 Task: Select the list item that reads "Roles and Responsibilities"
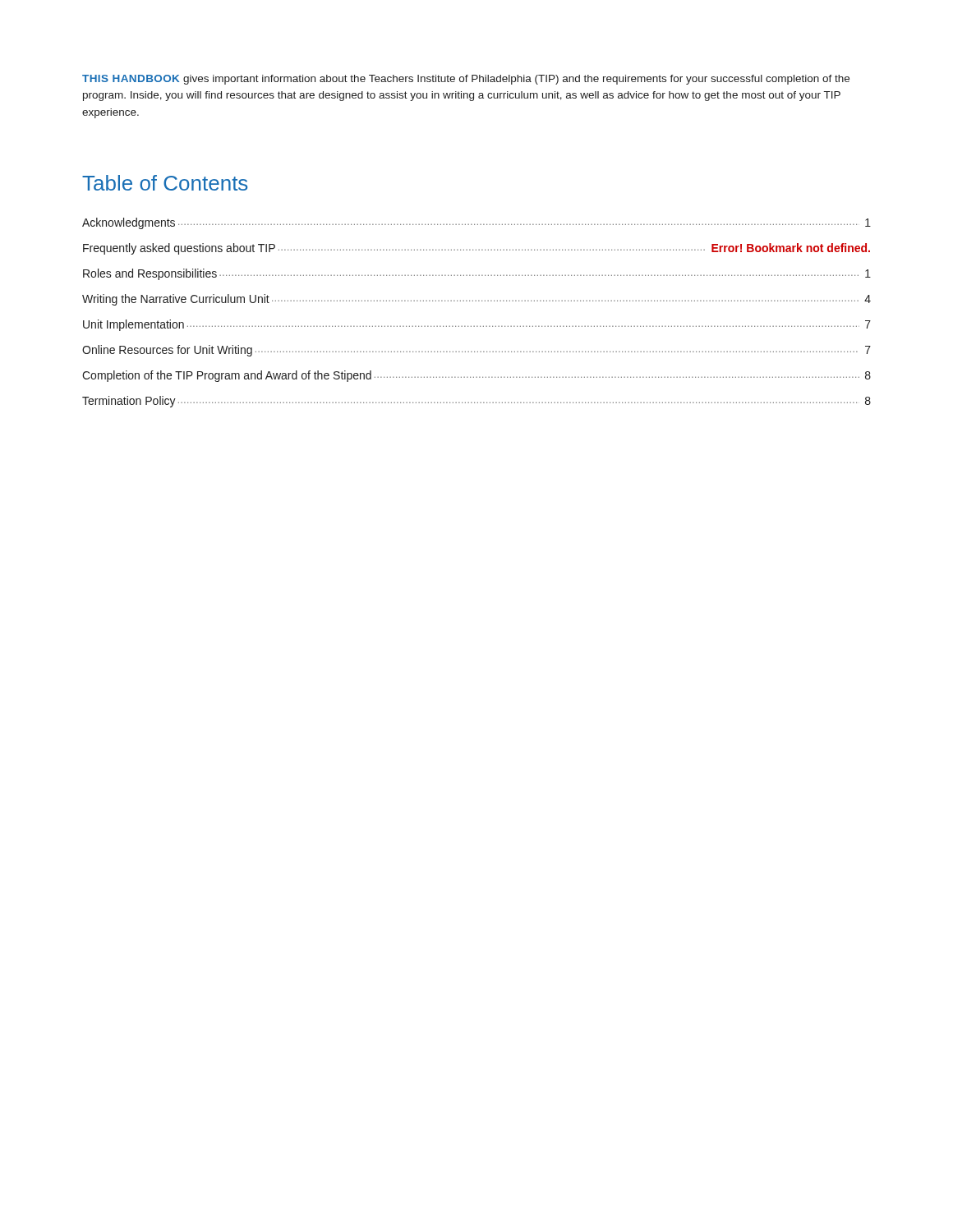[476, 275]
